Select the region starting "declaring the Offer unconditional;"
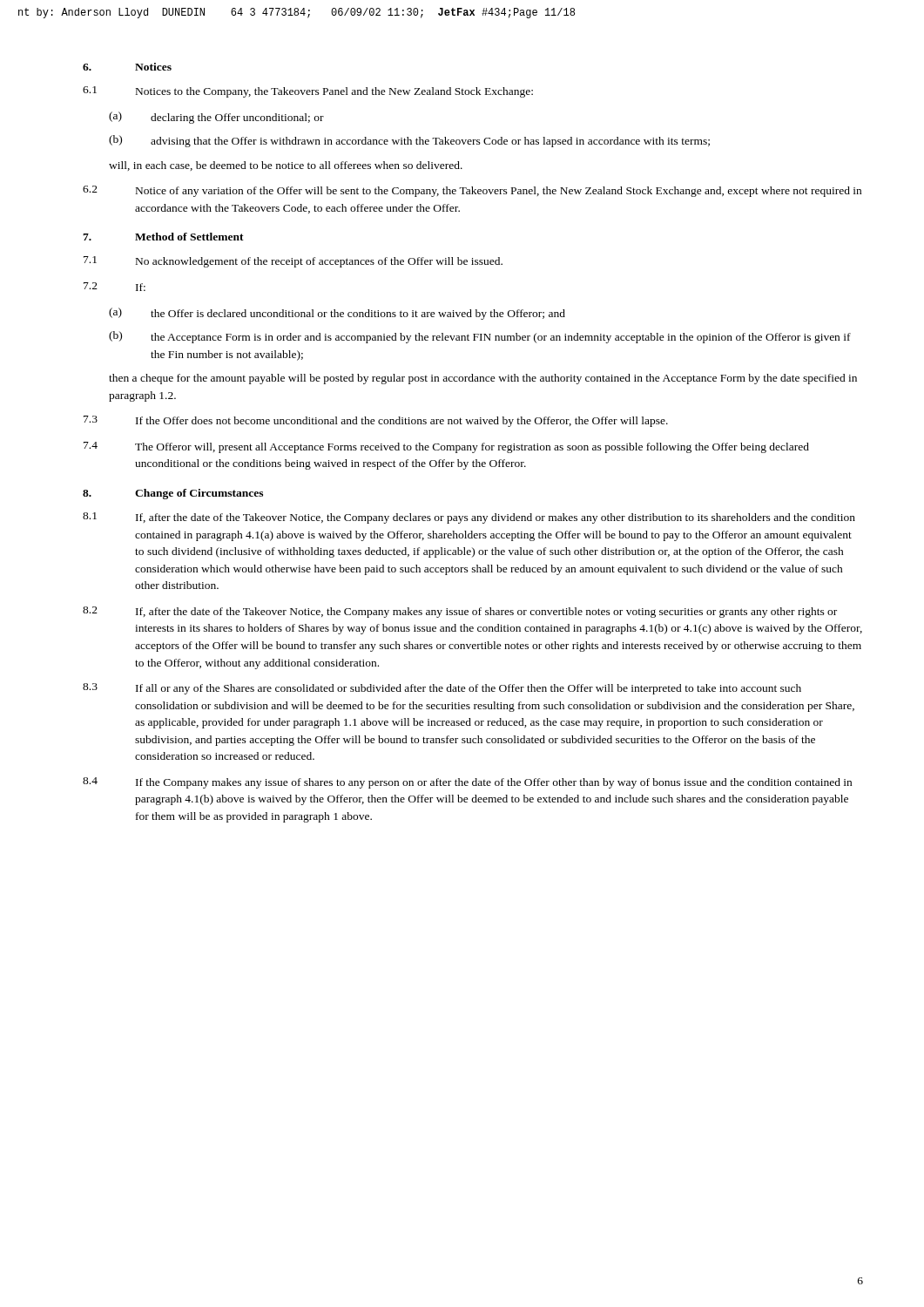 pos(237,117)
